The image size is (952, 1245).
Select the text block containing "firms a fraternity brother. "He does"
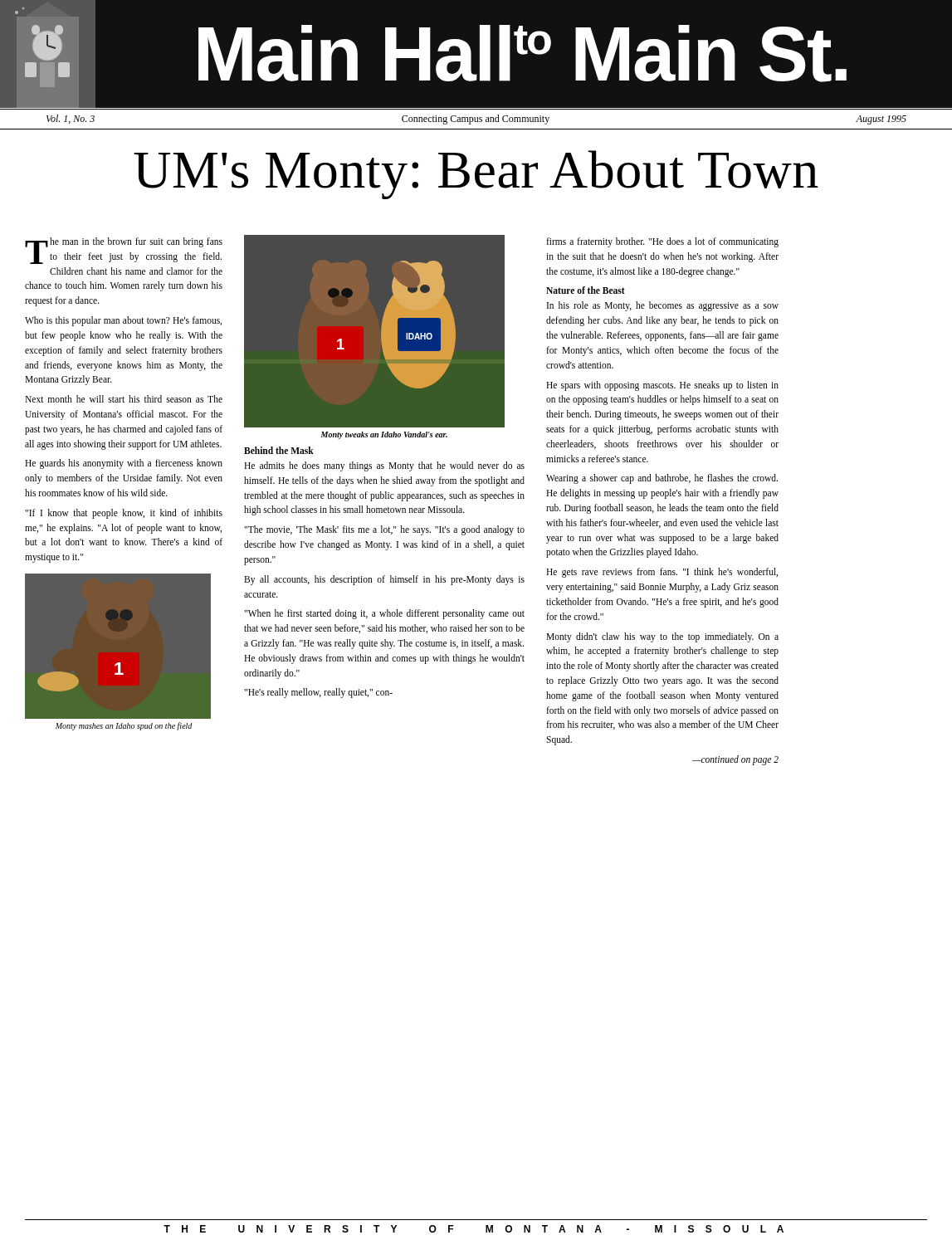(x=662, y=257)
